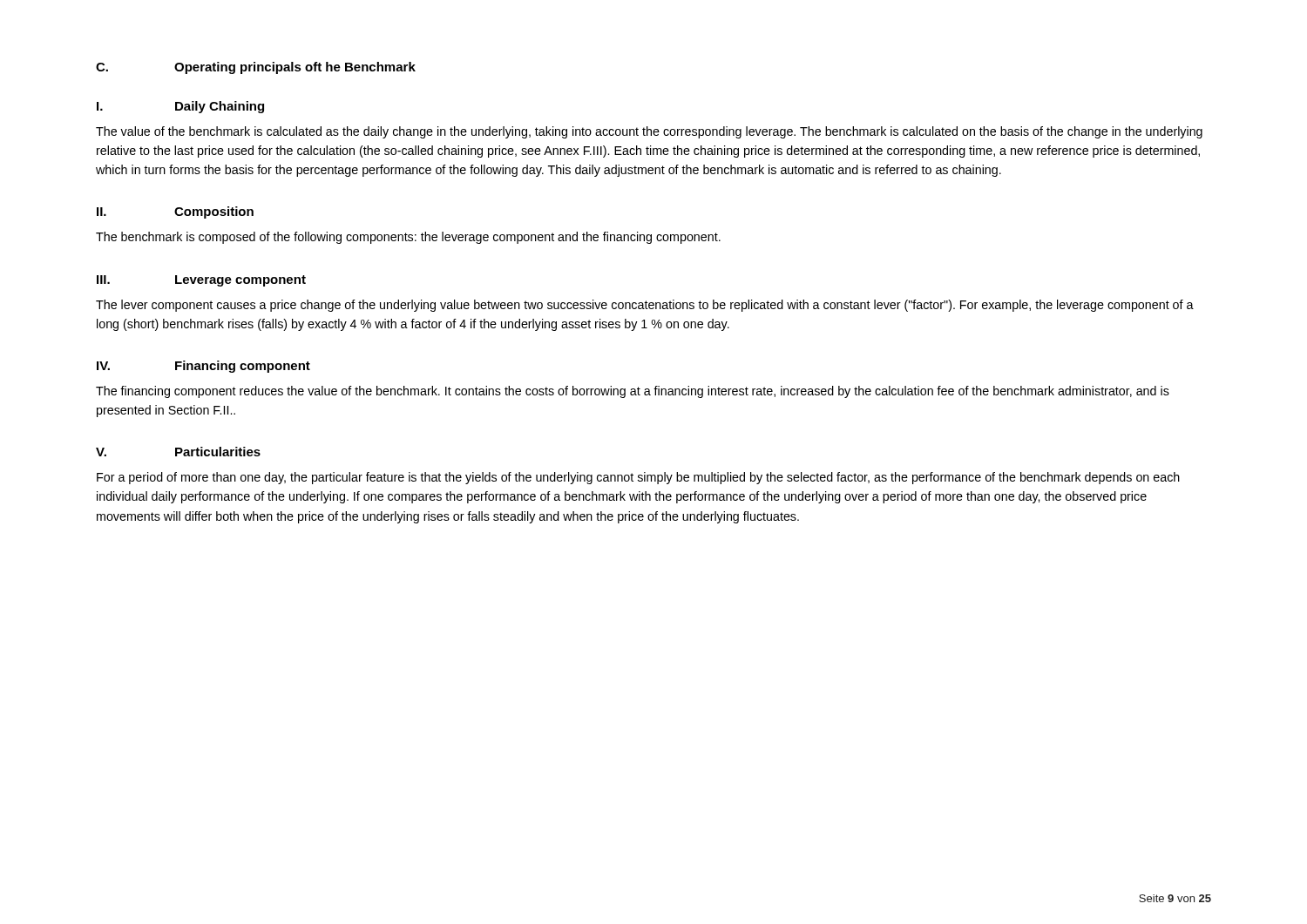This screenshot has height=924, width=1307.
Task: Locate the block of text that opens with "The benchmark is"
Action: (409, 237)
